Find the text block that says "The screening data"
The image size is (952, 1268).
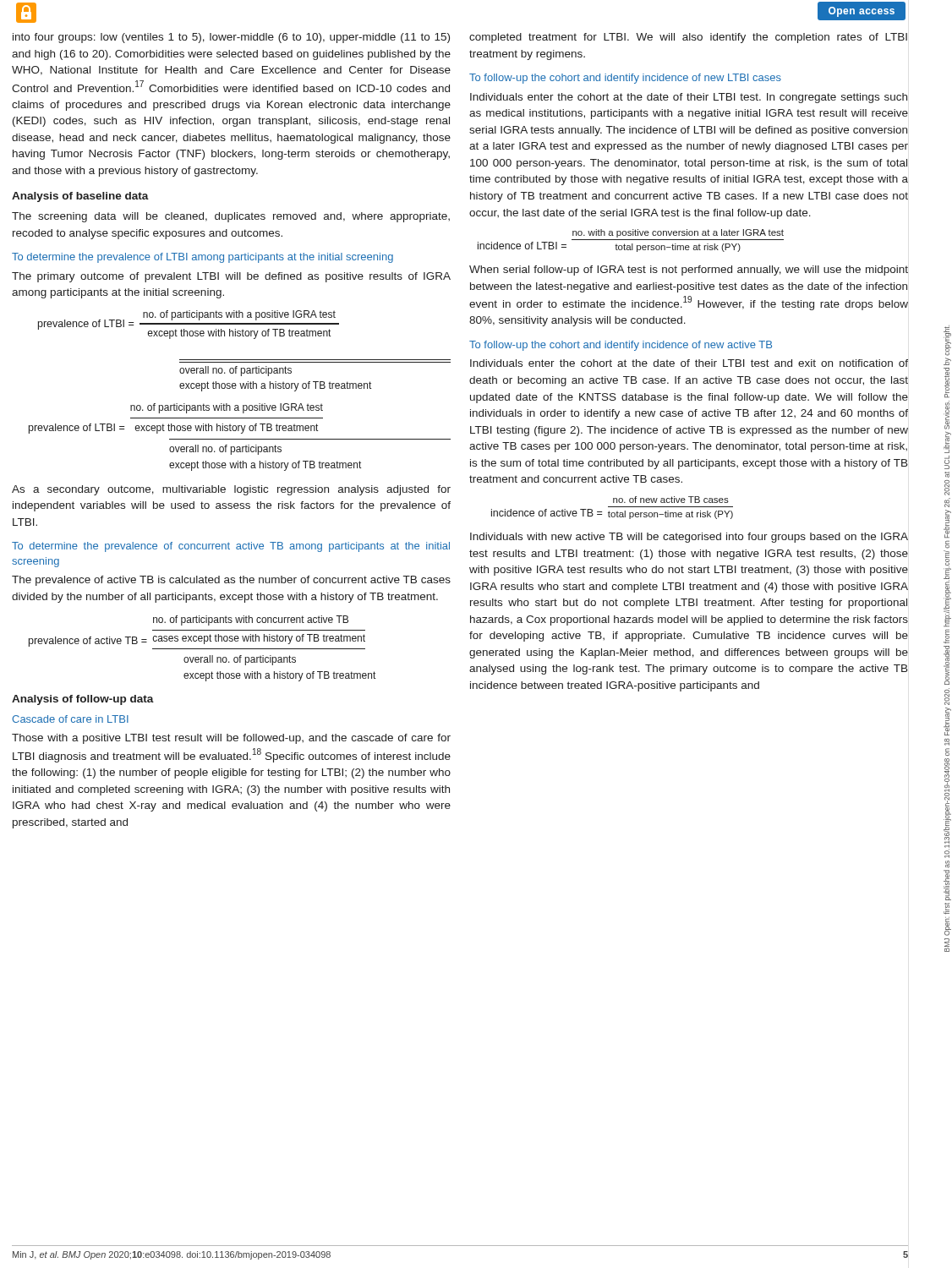231,225
